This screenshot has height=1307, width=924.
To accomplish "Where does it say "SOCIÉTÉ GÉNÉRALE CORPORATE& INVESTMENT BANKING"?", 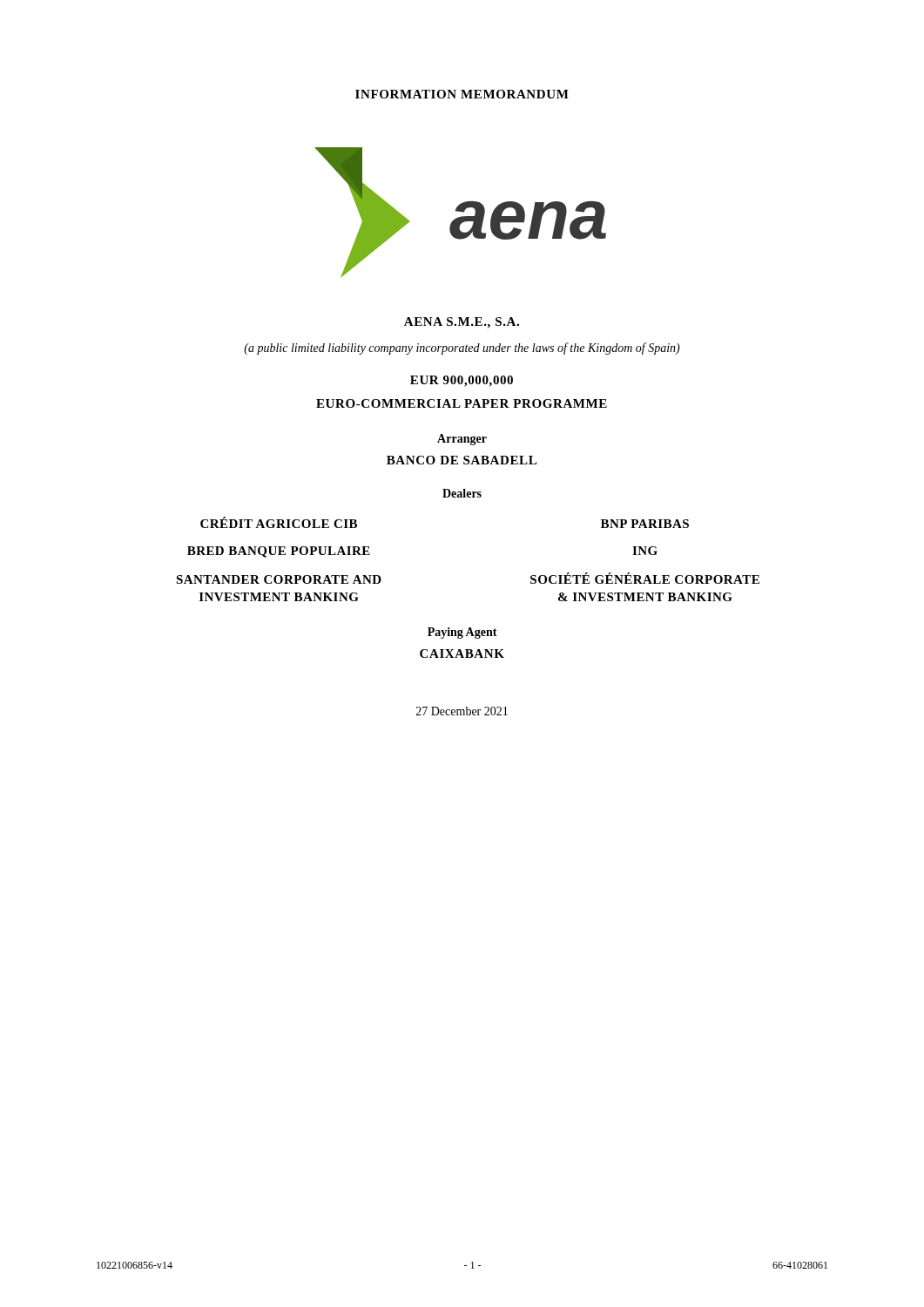I will (x=645, y=588).
